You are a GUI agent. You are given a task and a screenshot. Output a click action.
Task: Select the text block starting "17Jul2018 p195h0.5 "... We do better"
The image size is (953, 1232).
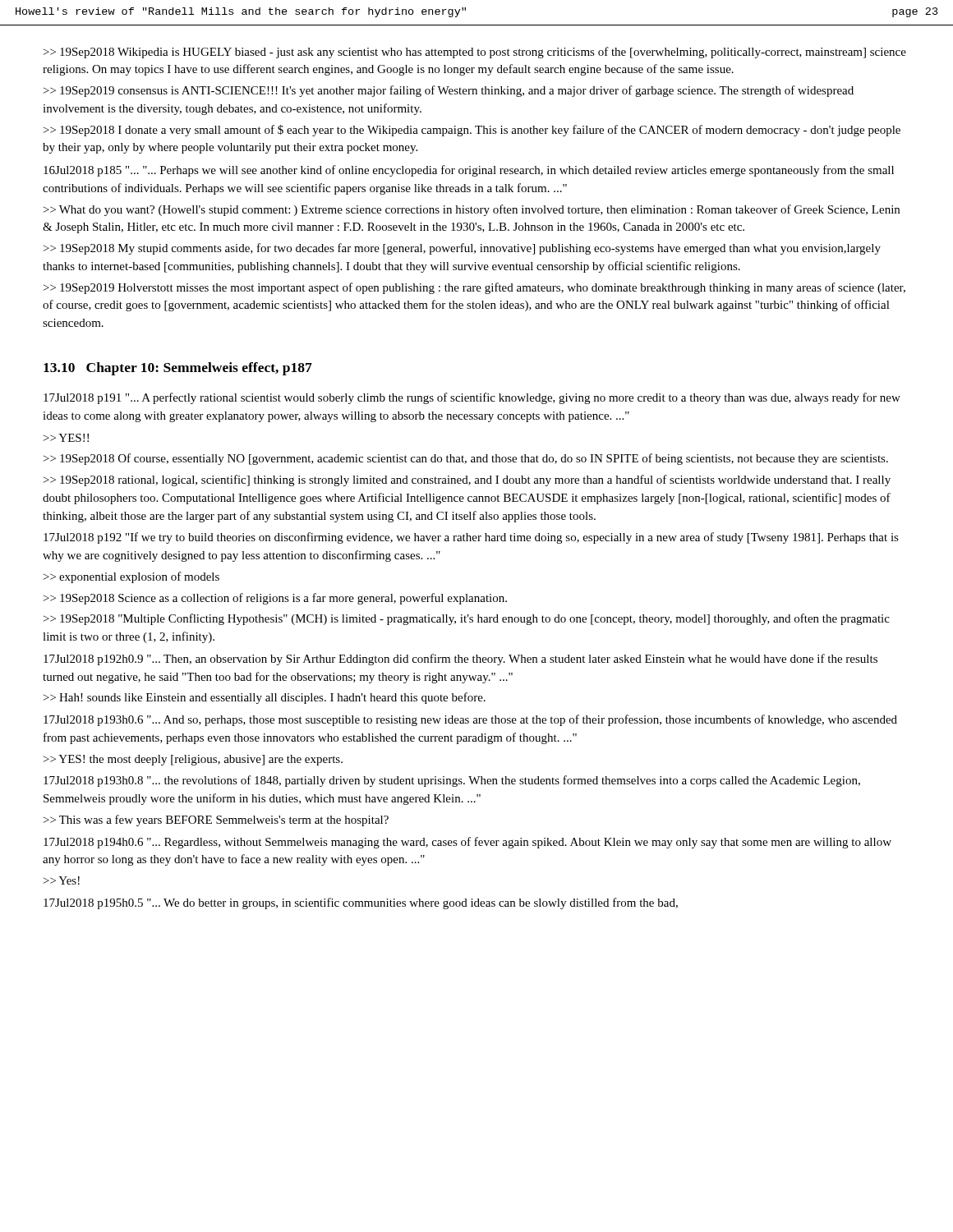point(476,903)
